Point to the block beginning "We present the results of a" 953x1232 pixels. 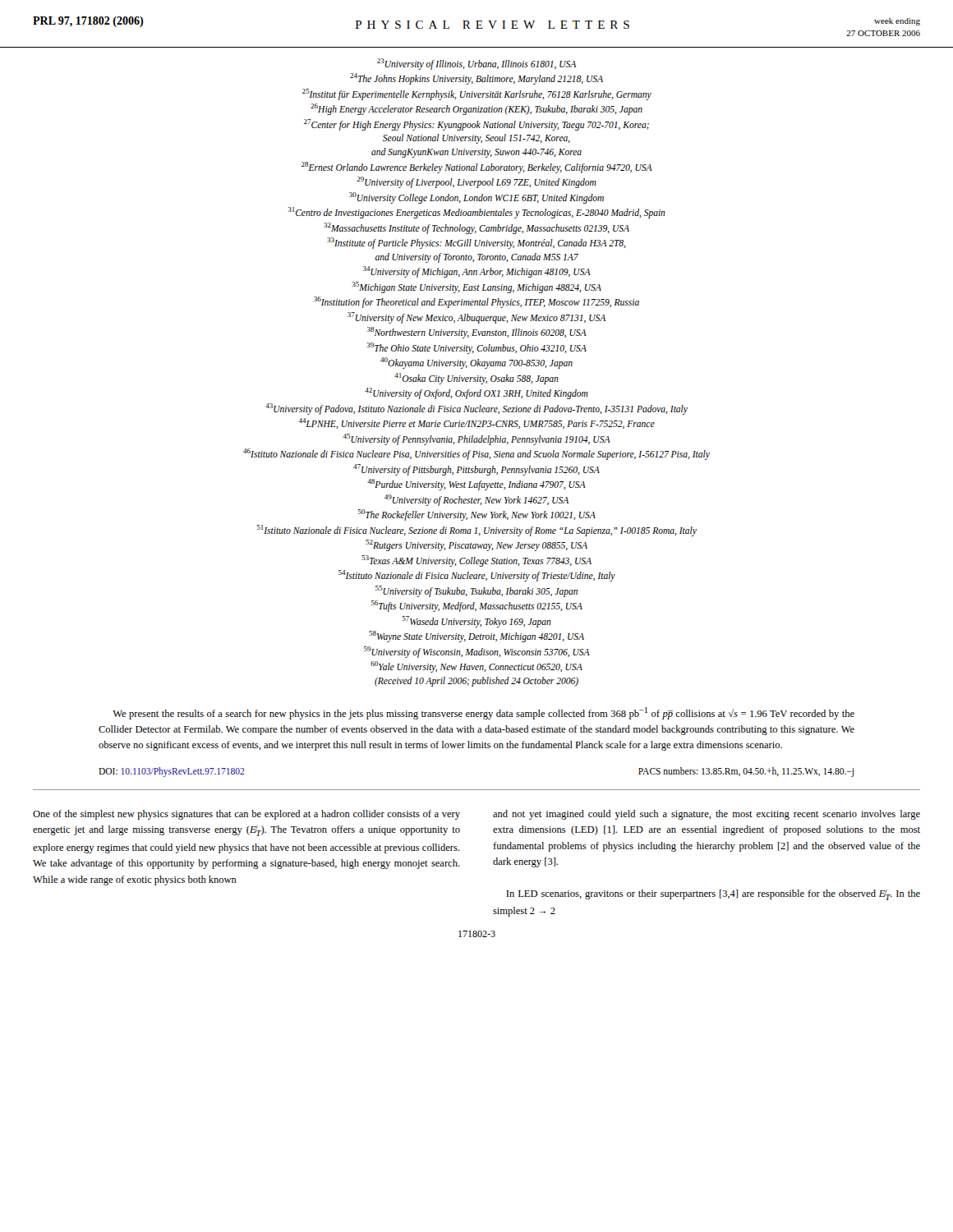coord(476,728)
